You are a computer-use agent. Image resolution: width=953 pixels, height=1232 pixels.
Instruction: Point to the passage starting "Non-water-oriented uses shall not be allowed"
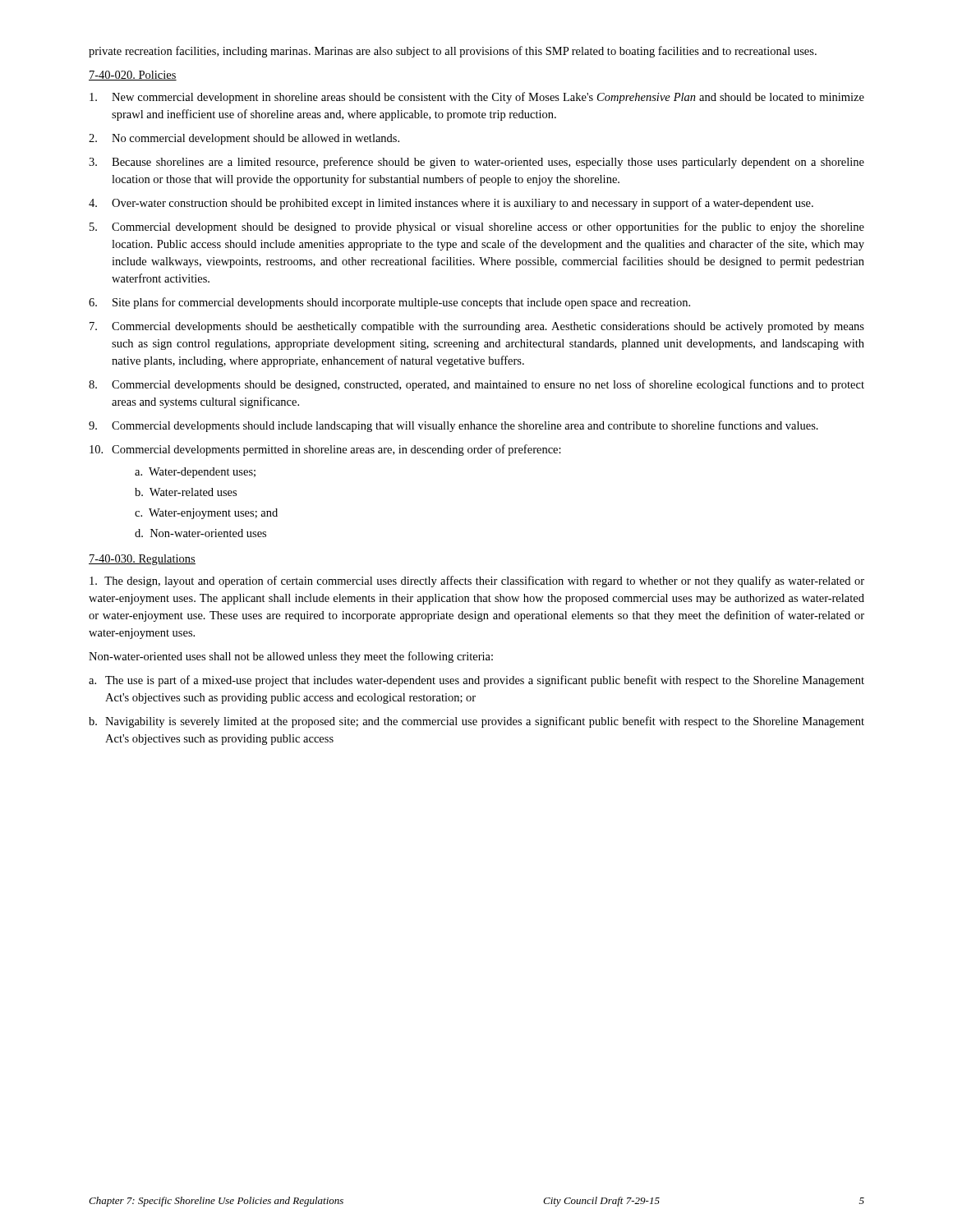pyautogui.click(x=291, y=657)
